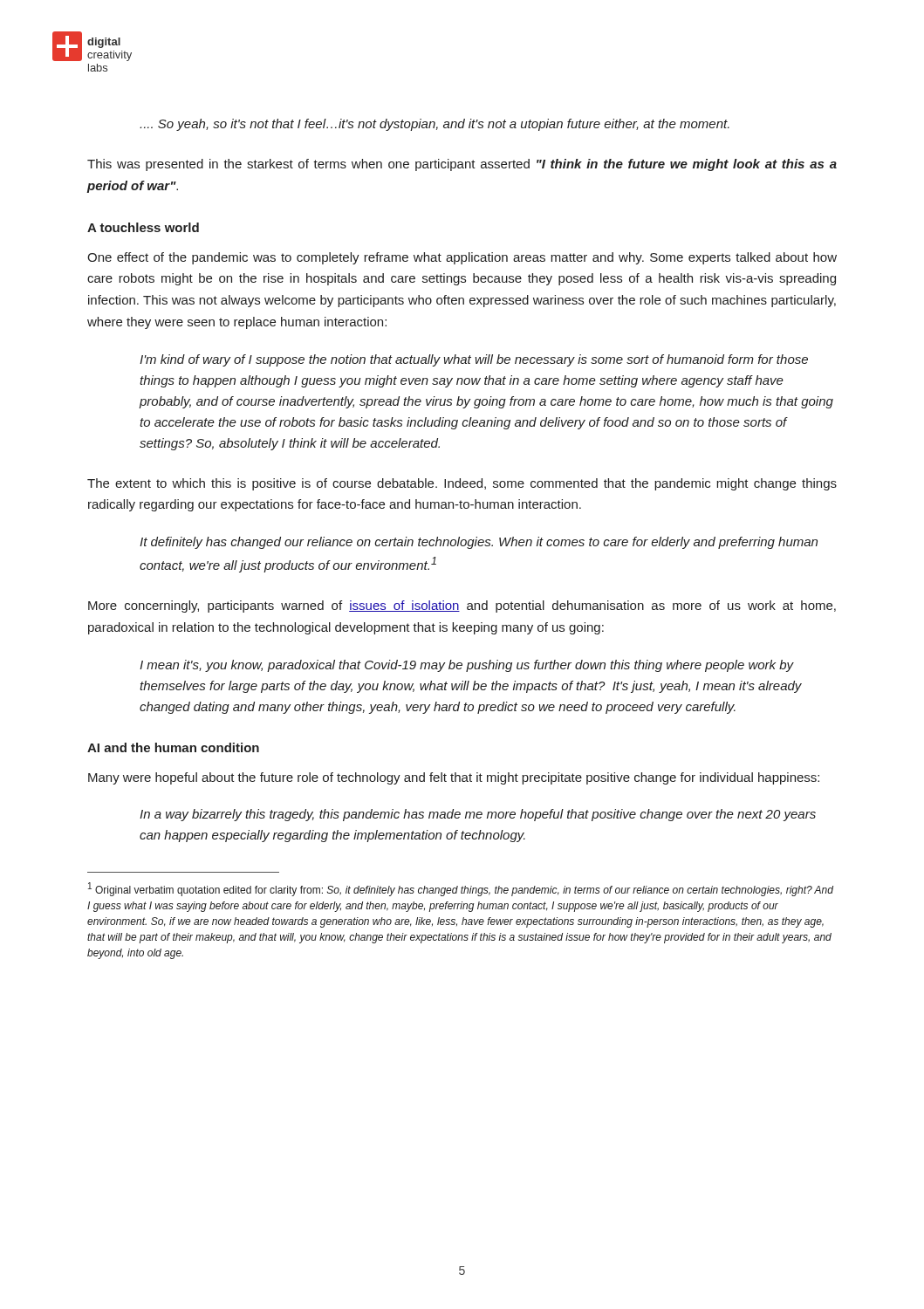Screen dimensions: 1309x924
Task: Click on the text block that reads "More concerningly, participants warned of"
Action: [462, 616]
